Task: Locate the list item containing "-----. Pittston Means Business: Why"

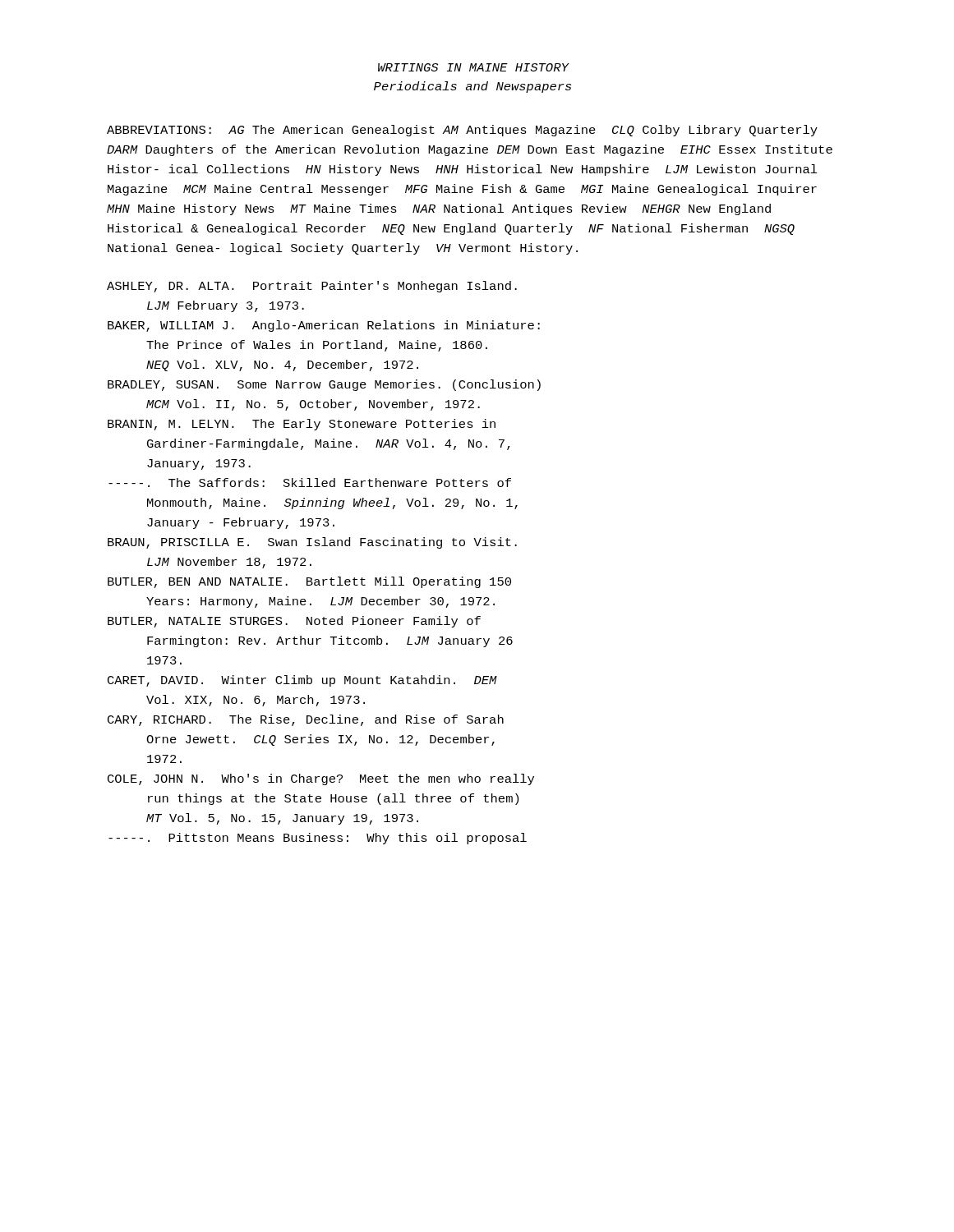Action: (x=317, y=839)
